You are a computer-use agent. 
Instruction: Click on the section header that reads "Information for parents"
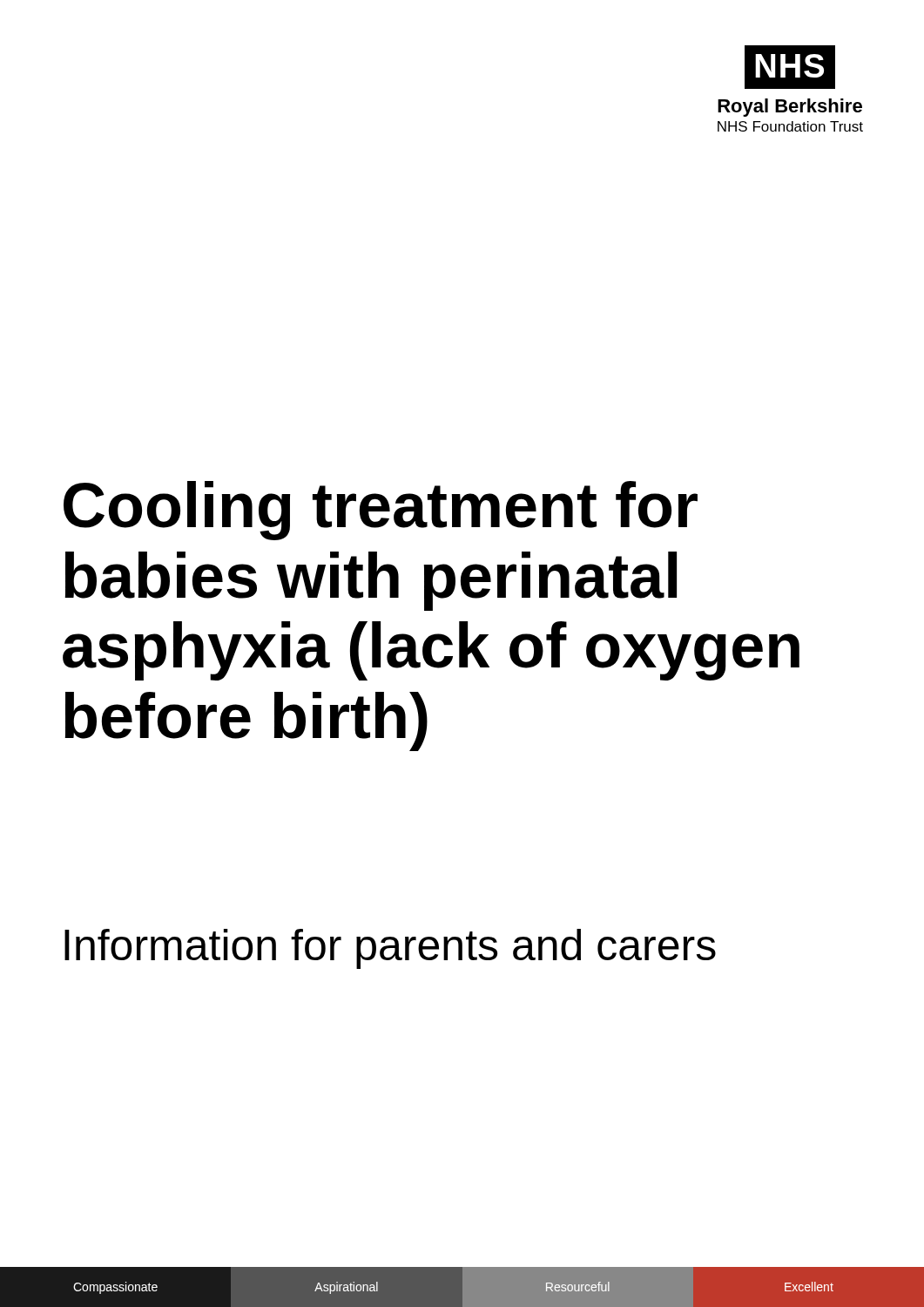coord(462,945)
